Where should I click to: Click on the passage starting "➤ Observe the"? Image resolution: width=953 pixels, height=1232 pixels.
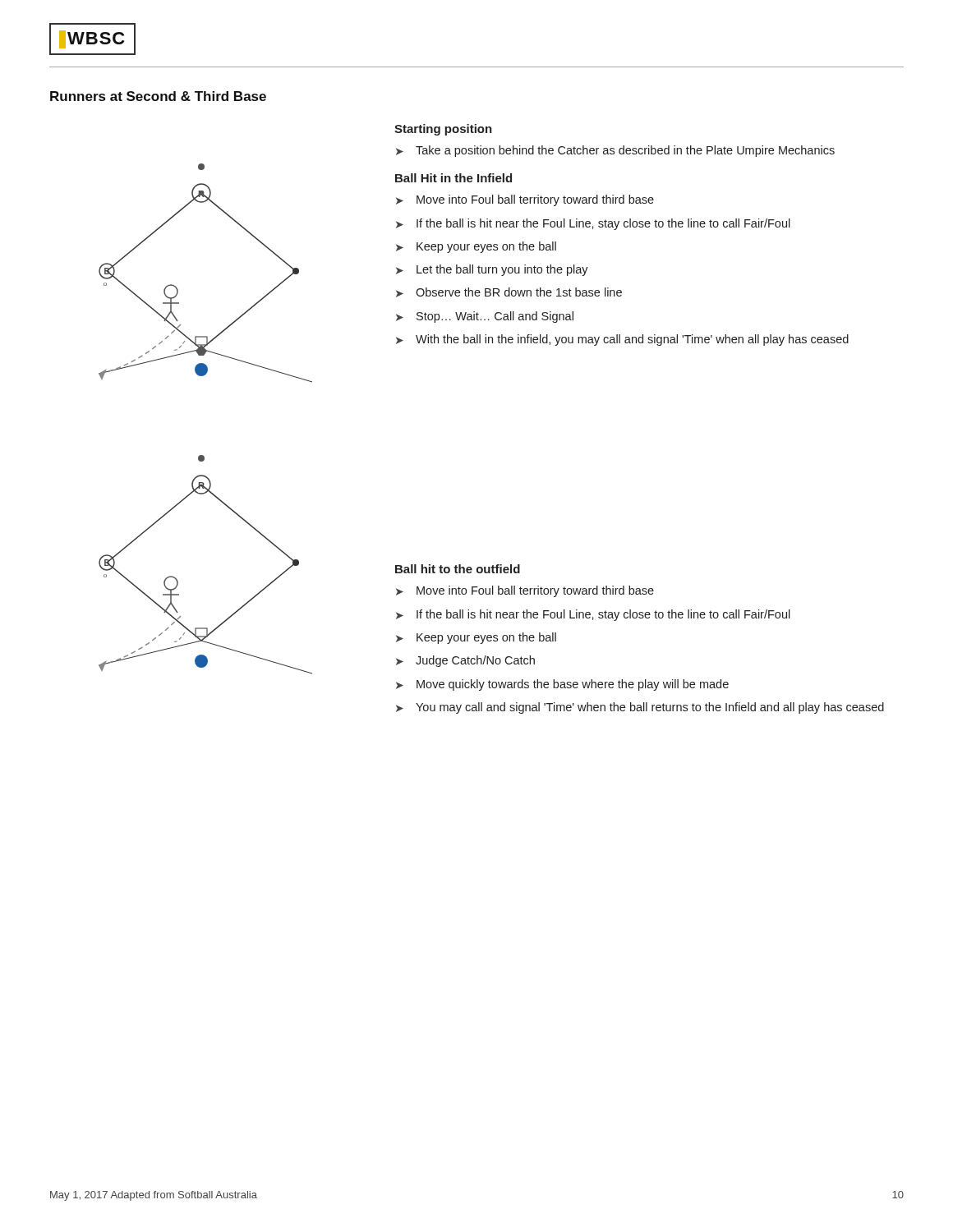508,293
